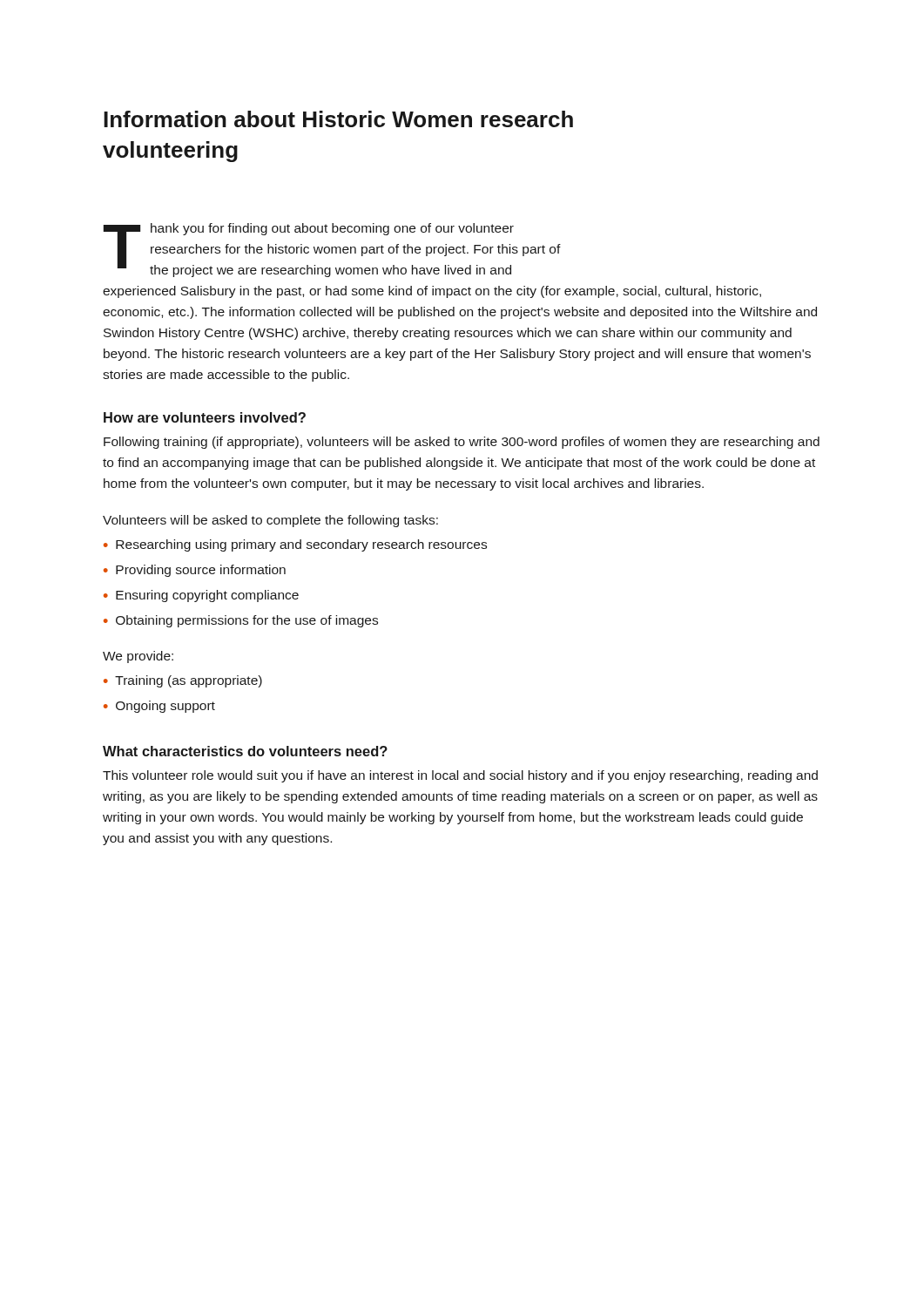
Task: Find the block starting "Volunteers will be asked to complete"
Action: [x=271, y=520]
